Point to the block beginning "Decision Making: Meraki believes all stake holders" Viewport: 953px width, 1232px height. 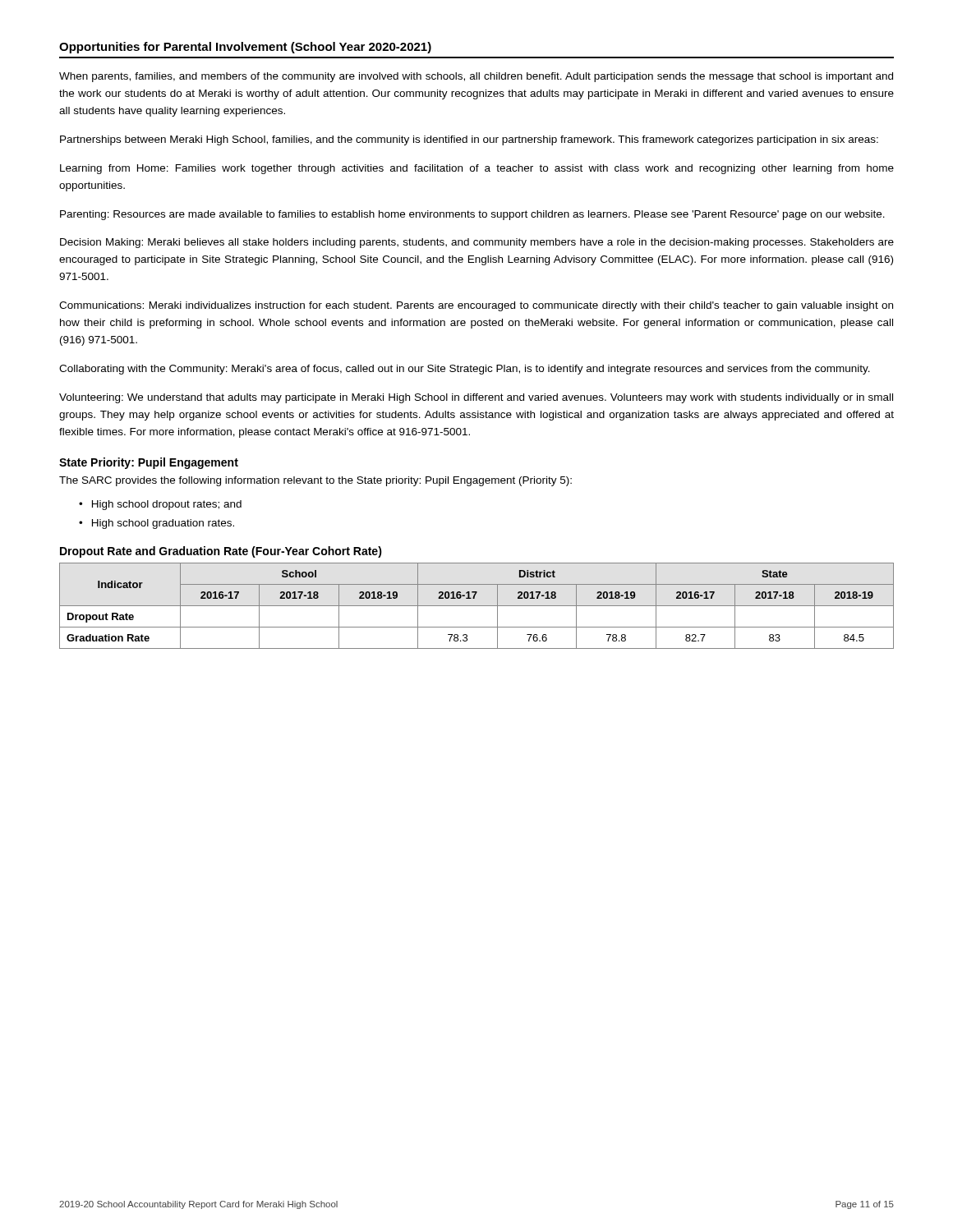476,259
